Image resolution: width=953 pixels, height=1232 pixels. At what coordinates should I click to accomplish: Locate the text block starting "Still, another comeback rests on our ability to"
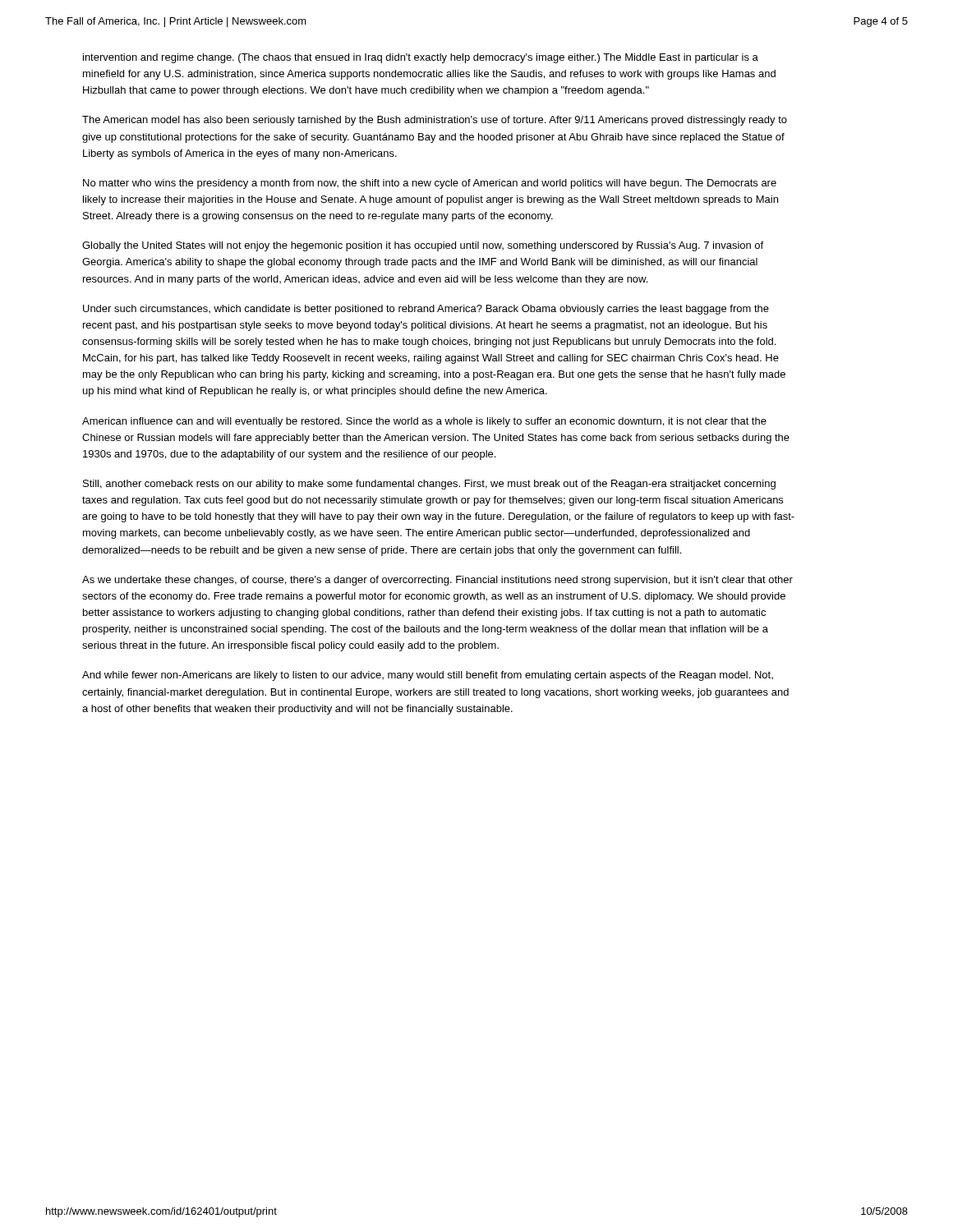point(438,516)
